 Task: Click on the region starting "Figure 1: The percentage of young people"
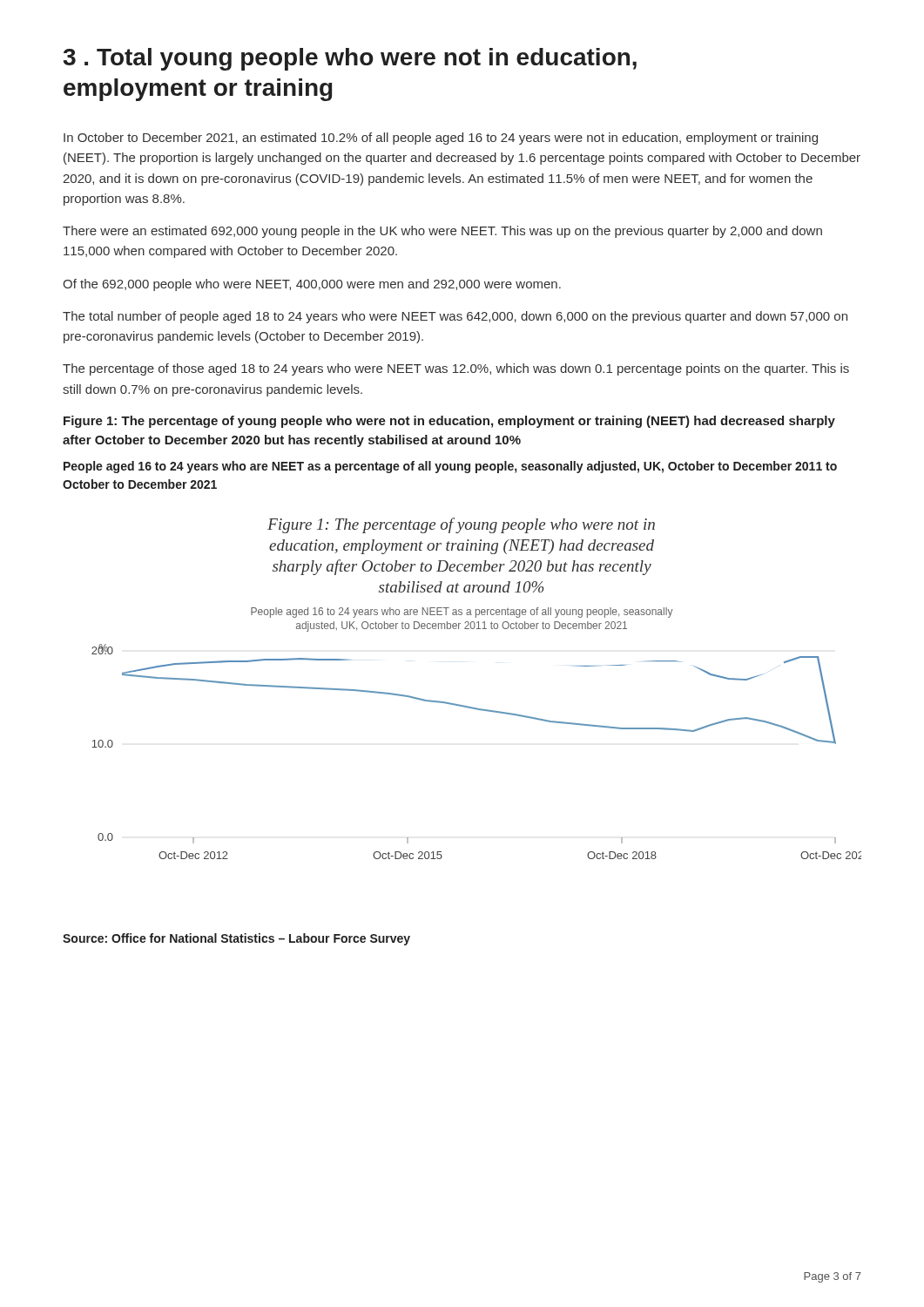tap(449, 430)
